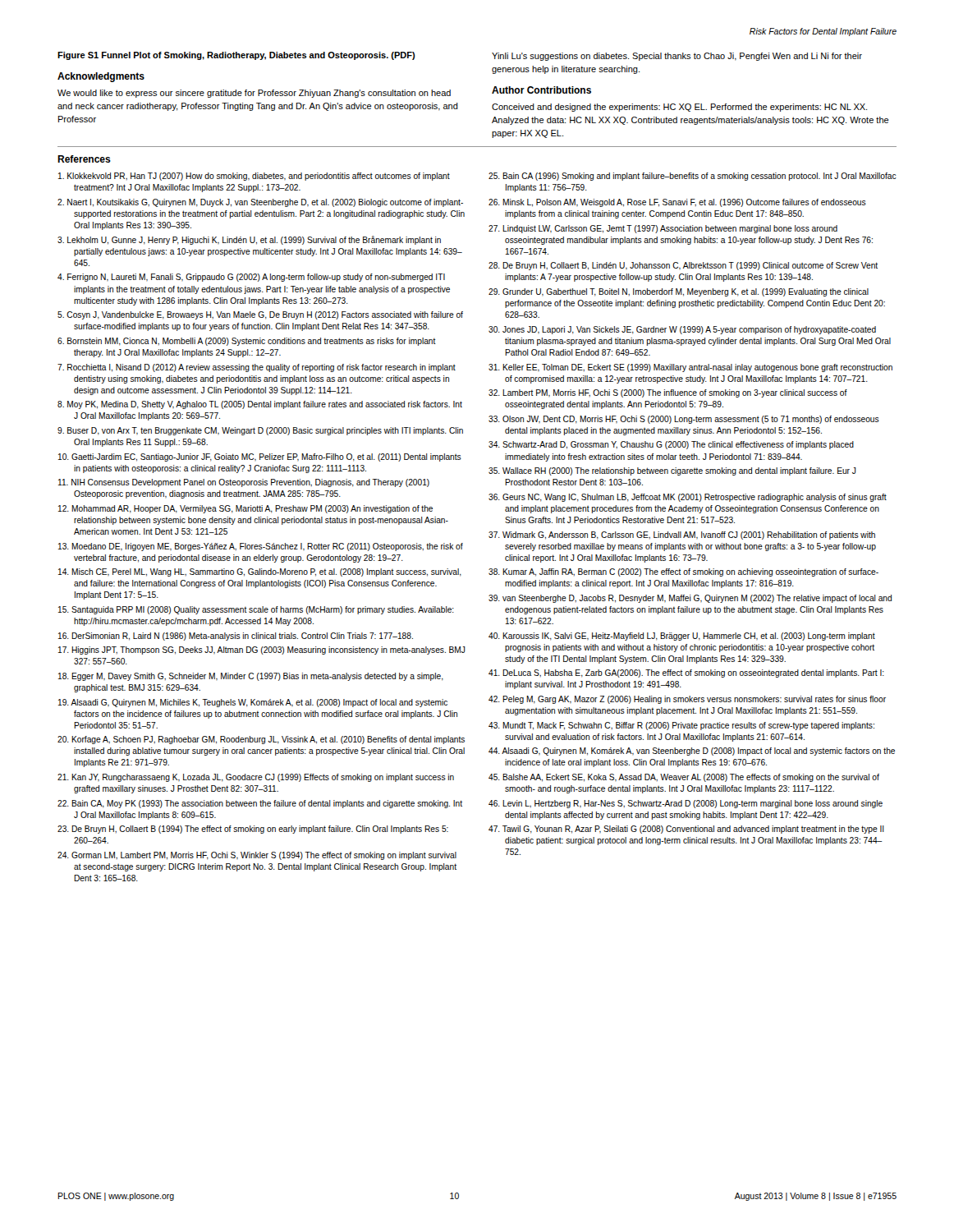Find the list item that says "14. Misch CE, Perel ML, Wang HL,"
Screen dimensions: 1232x954
259,584
